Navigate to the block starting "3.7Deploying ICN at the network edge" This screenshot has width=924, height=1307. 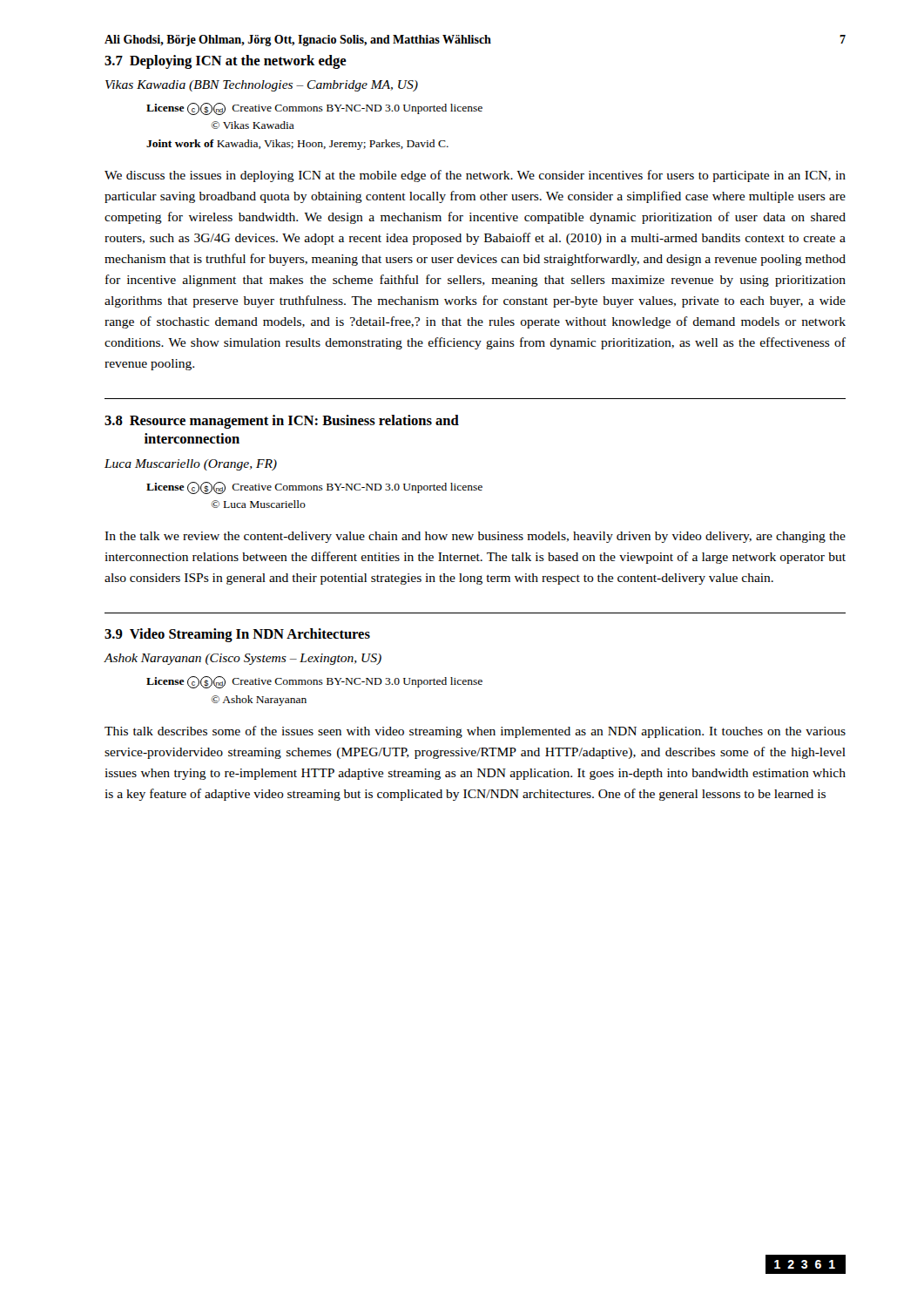pyautogui.click(x=225, y=61)
